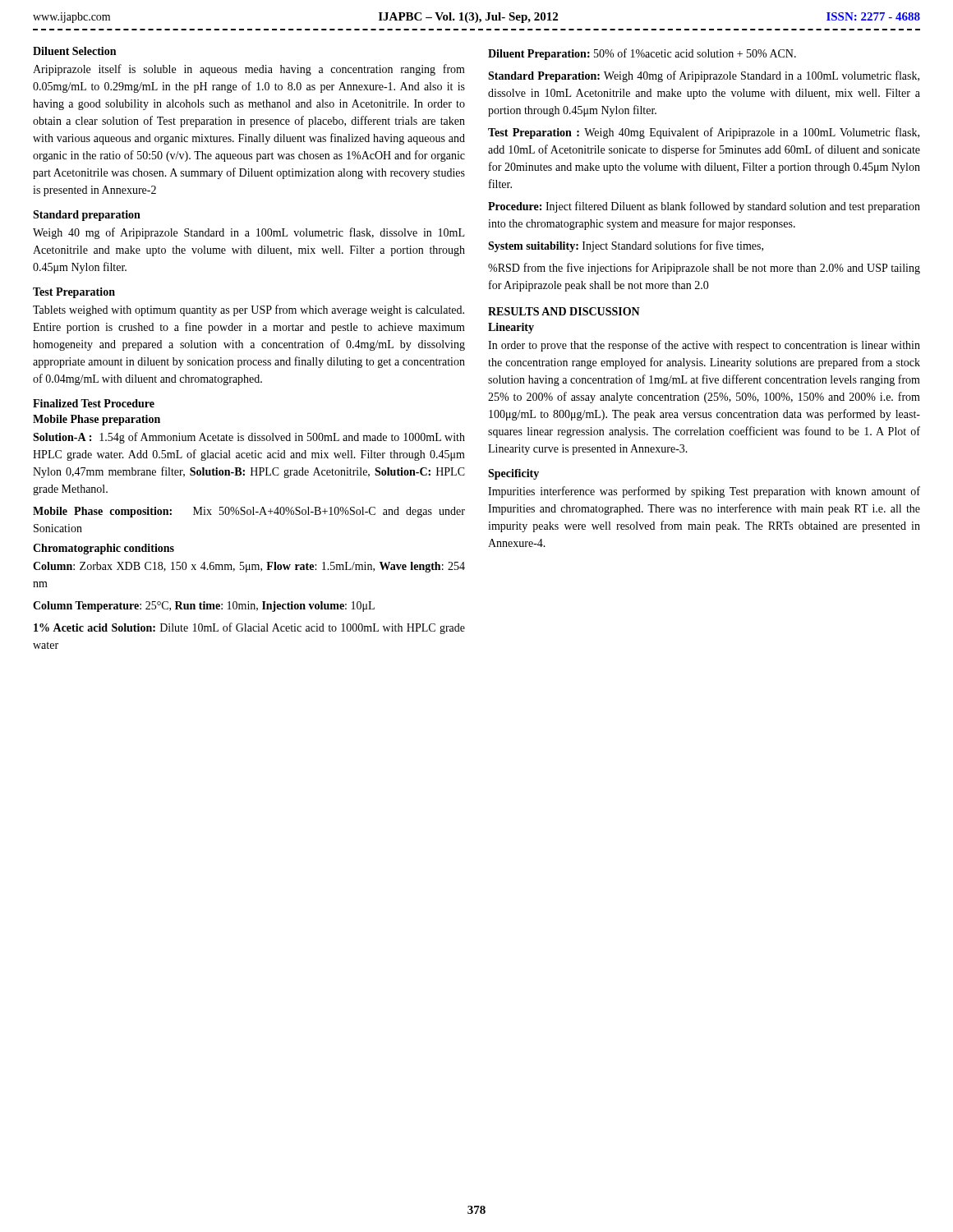
Task: Point to "Standard preparation"
Action: point(87,215)
